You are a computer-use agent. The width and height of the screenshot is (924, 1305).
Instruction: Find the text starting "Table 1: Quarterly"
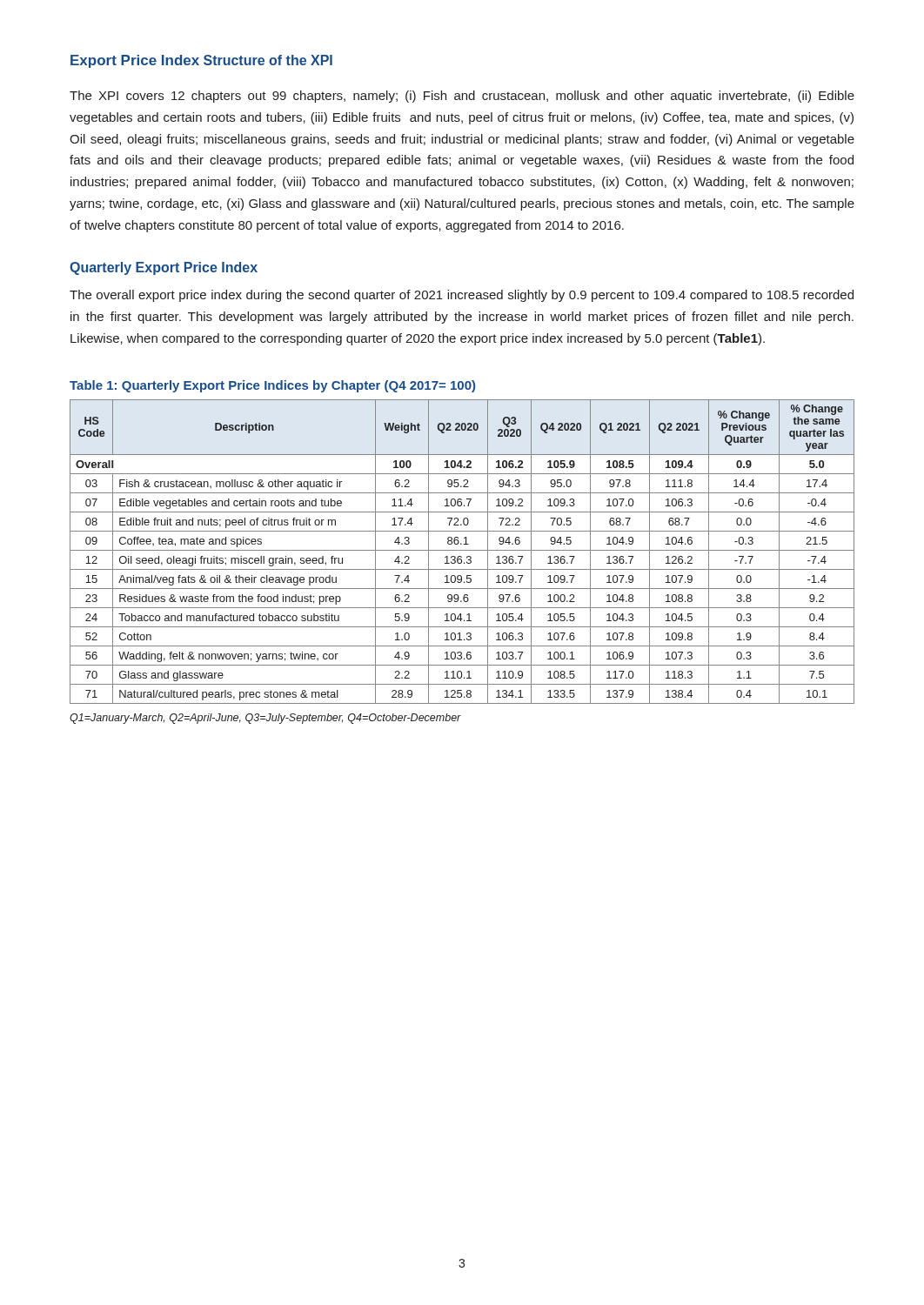click(x=273, y=385)
